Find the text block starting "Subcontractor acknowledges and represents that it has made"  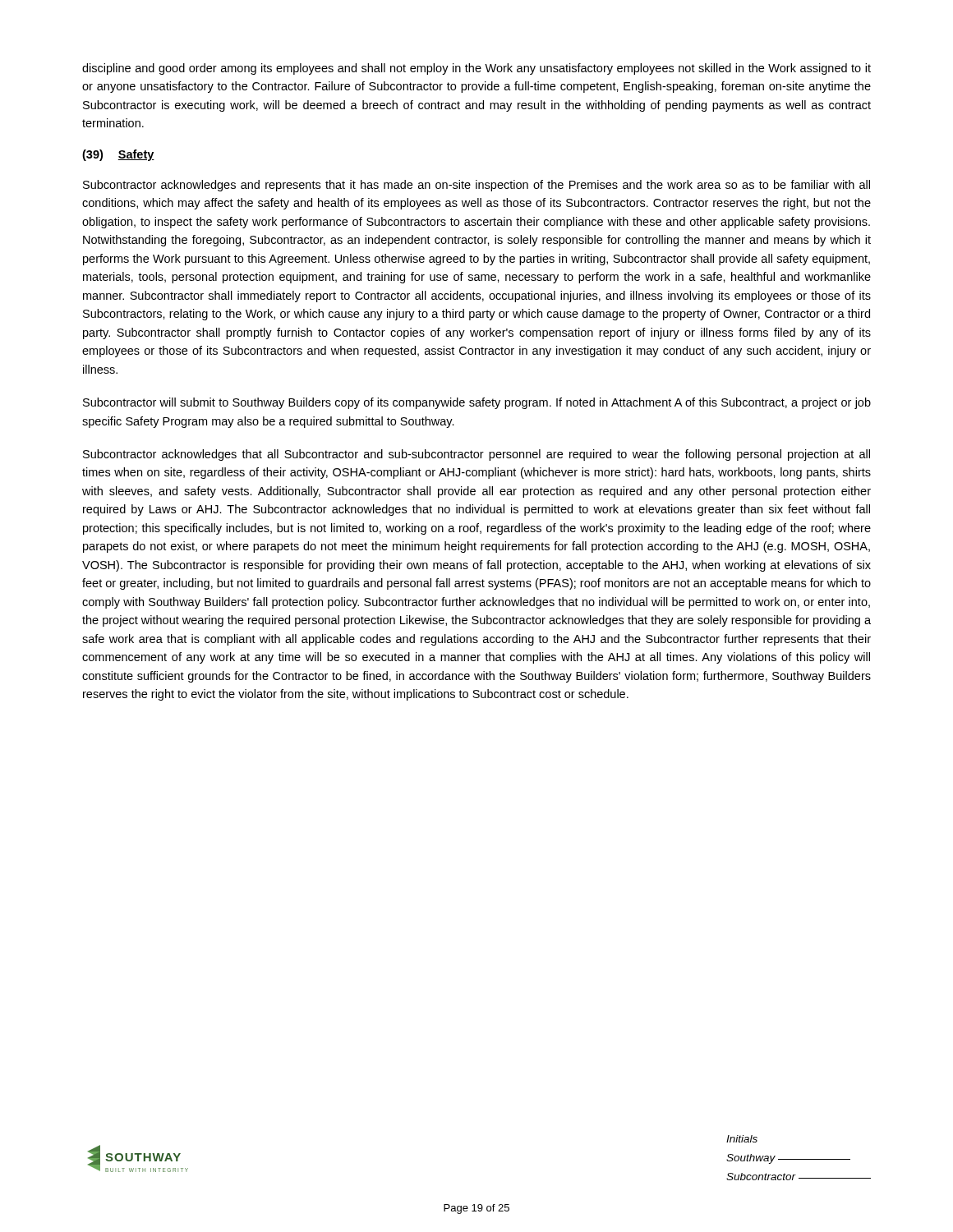tap(476, 277)
